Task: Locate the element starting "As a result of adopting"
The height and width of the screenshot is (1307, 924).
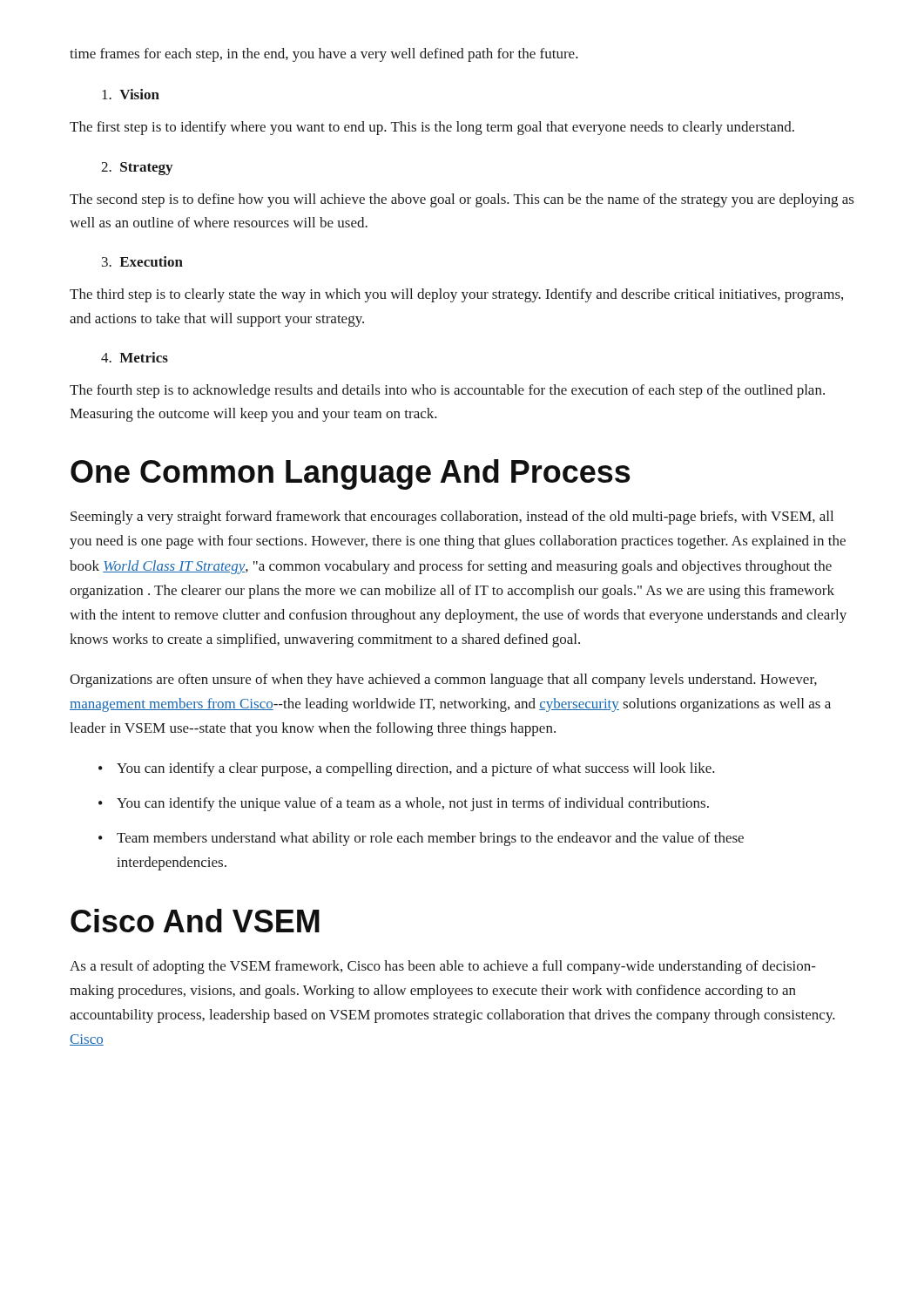Action: coord(462,1003)
